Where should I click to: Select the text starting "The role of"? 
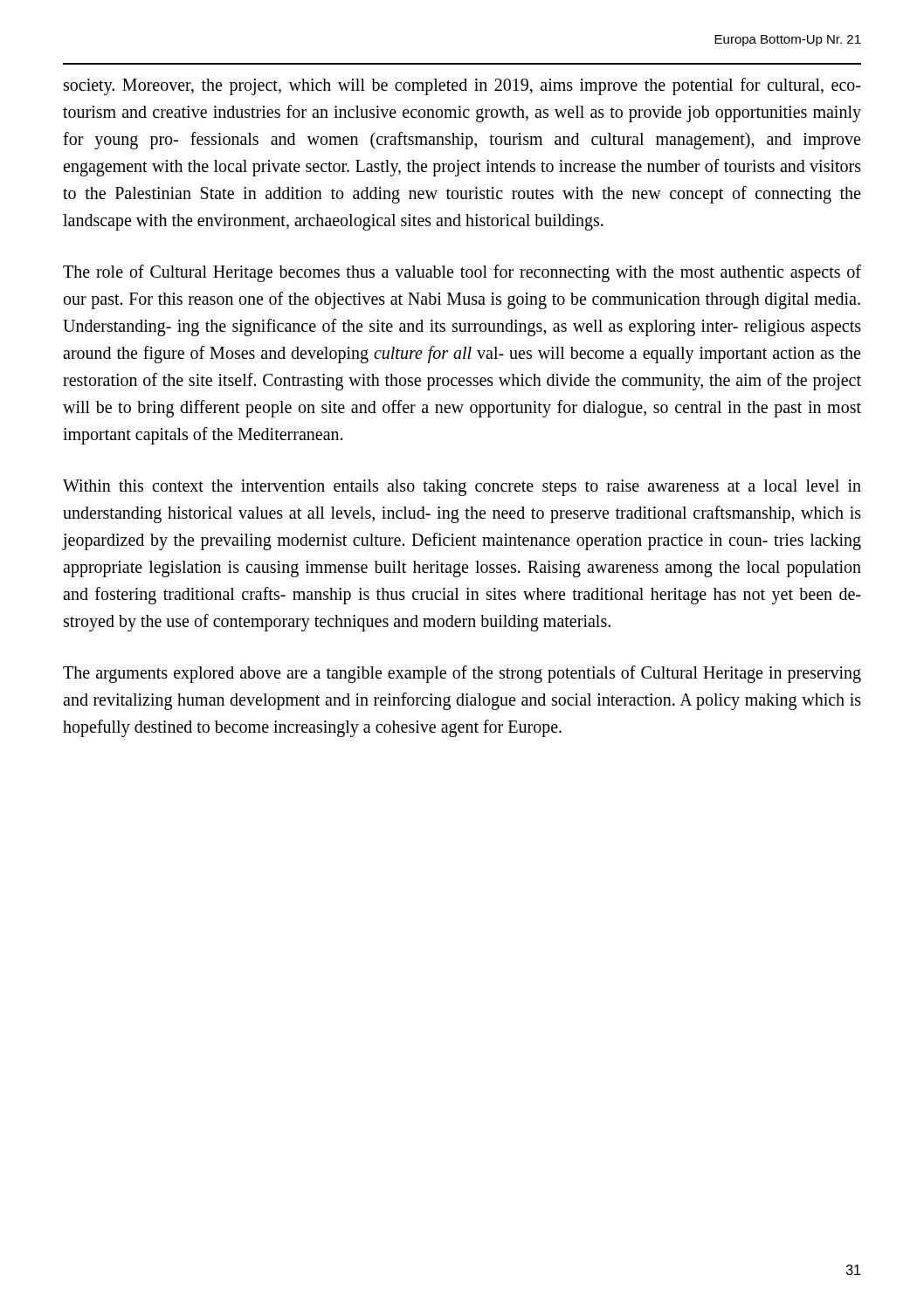(x=462, y=353)
